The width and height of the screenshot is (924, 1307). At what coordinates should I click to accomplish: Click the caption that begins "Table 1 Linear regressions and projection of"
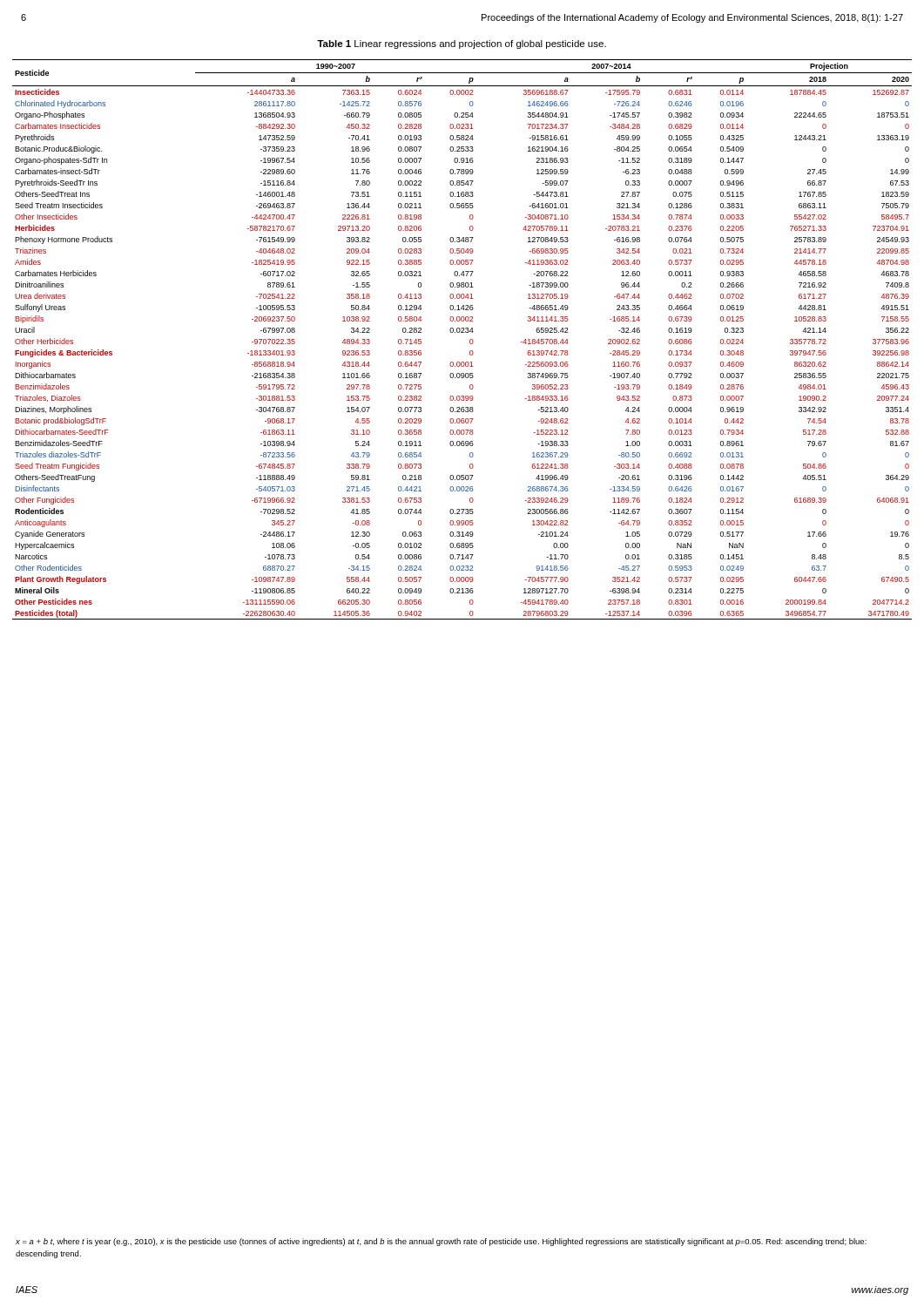click(x=462, y=44)
